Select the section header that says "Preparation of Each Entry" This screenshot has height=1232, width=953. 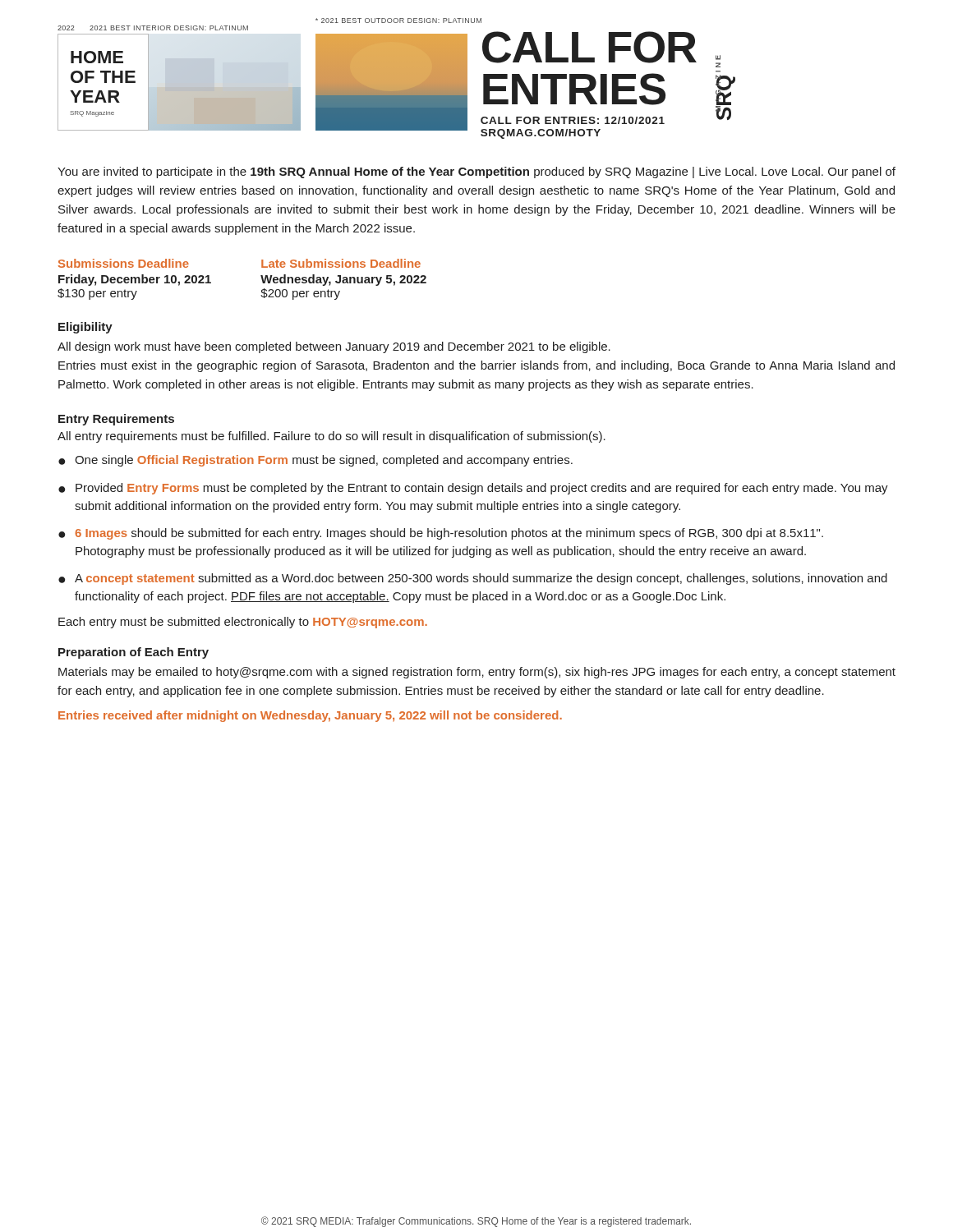point(133,652)
